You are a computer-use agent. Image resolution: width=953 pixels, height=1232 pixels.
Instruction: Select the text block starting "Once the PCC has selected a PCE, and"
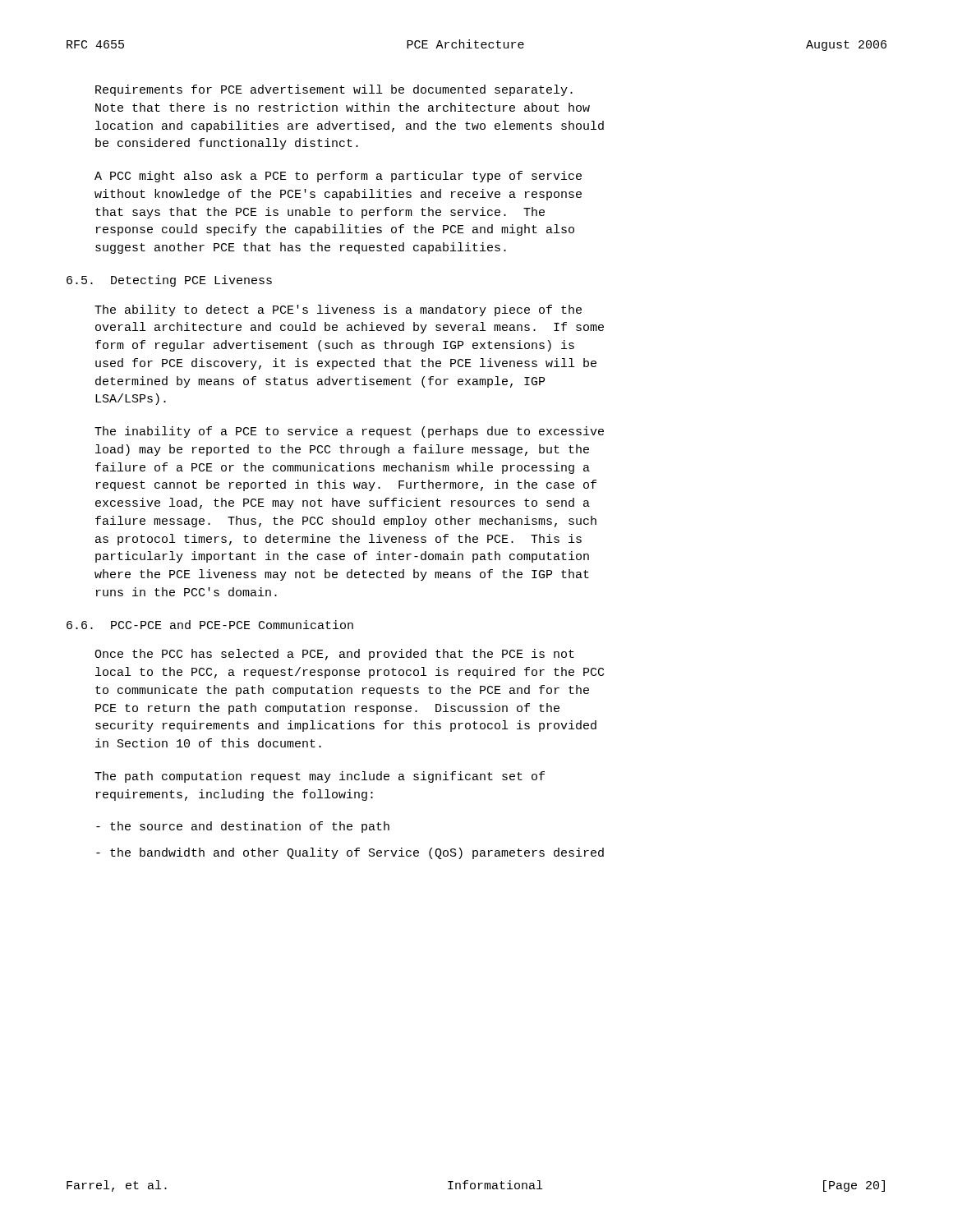350,700
